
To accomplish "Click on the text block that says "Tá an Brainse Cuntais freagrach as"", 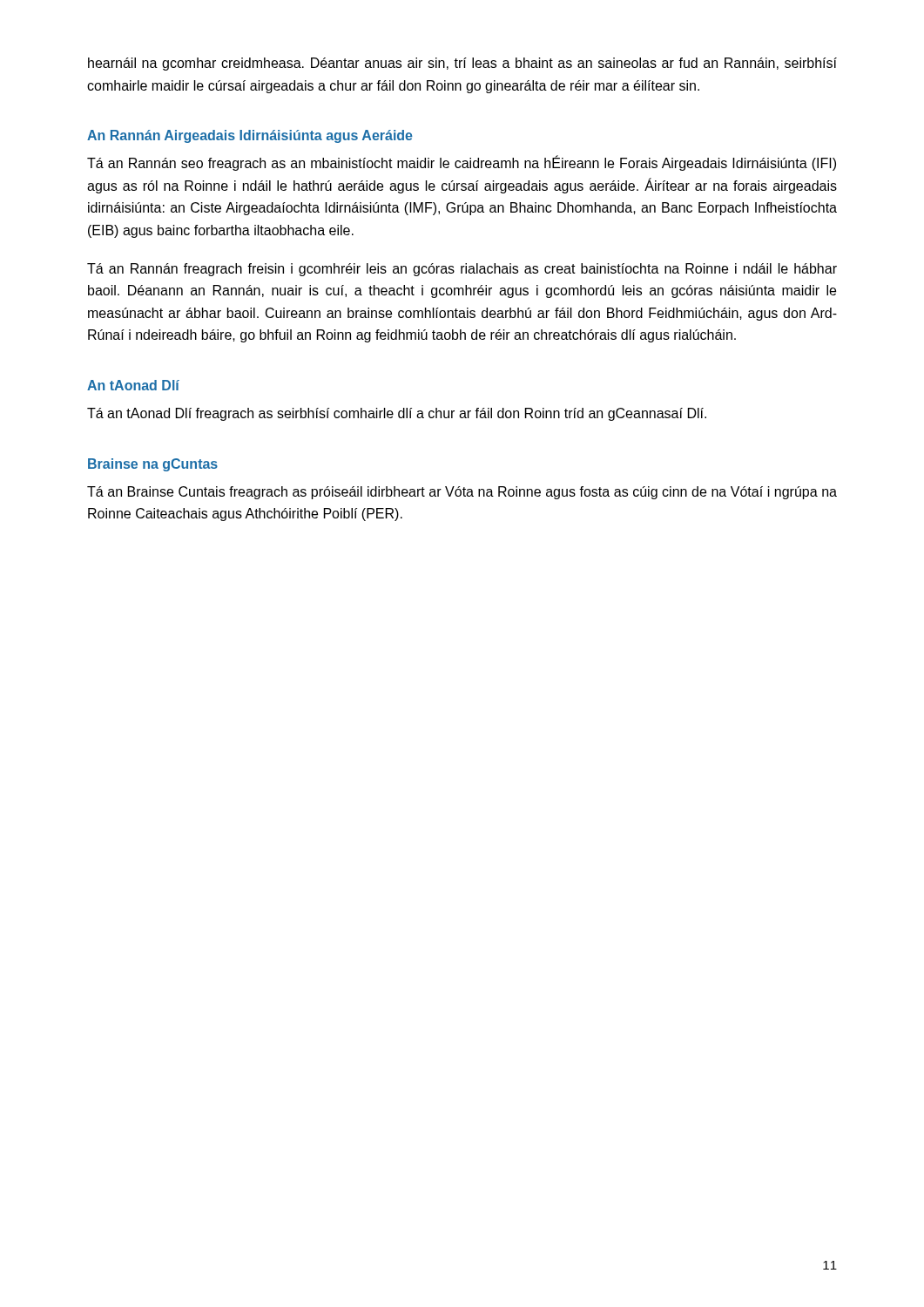I will pos(462,503).
